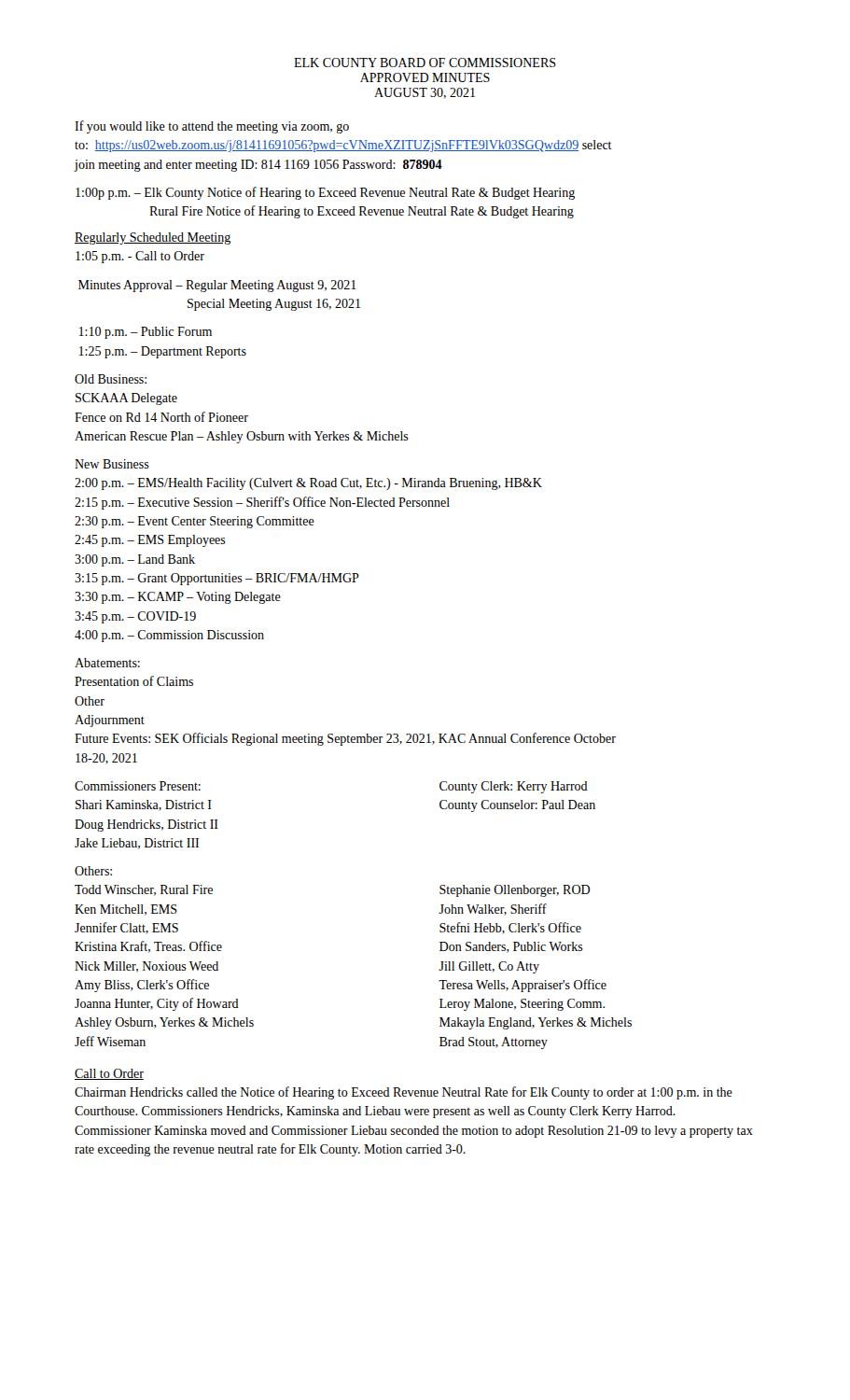This screenshot has height=1400, width=850.
Task: Select the text block containing "Abatements: Presentation of Claims"
Action: tap(107, 663)
